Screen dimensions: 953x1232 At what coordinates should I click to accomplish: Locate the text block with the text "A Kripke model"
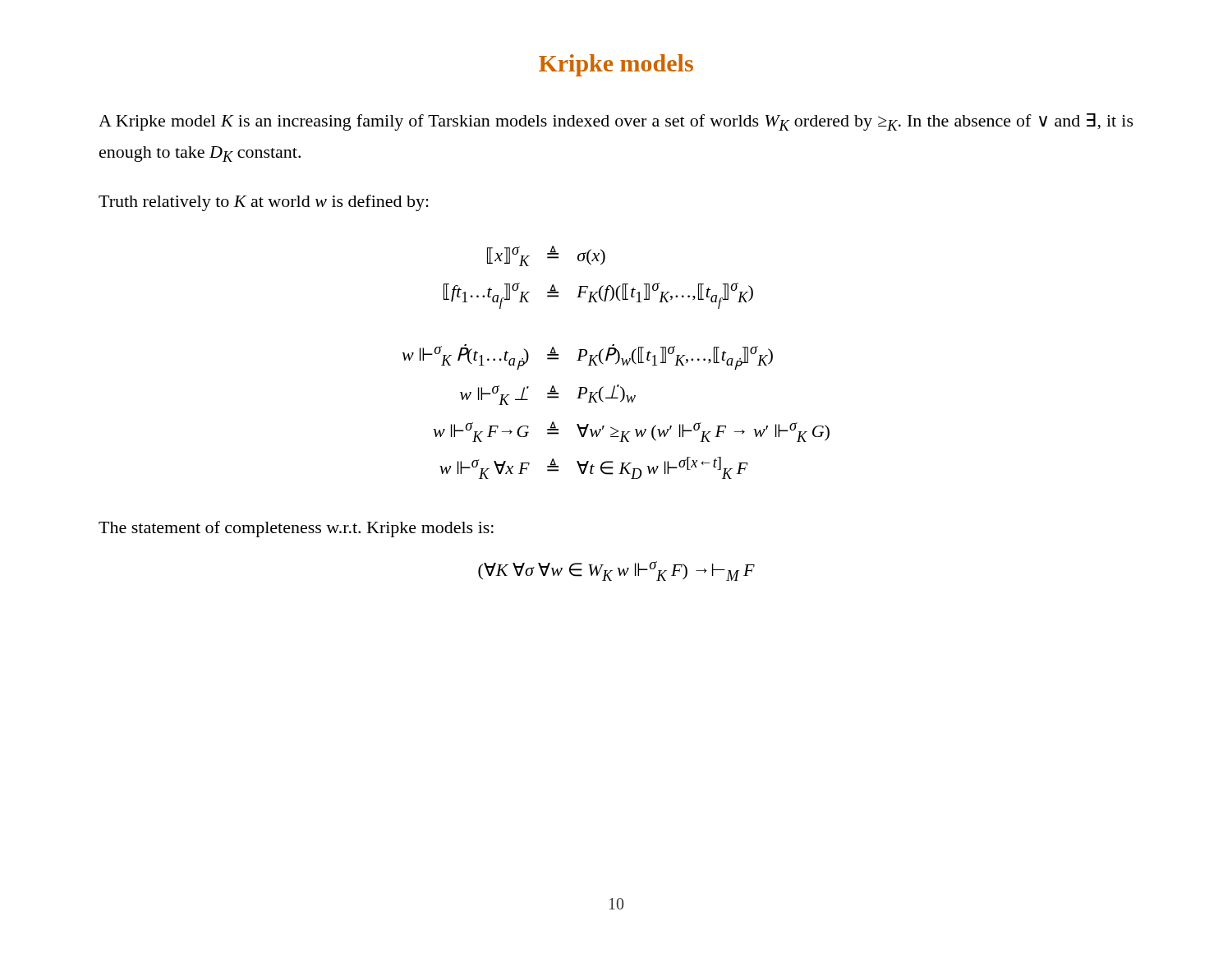click(616, 122)
